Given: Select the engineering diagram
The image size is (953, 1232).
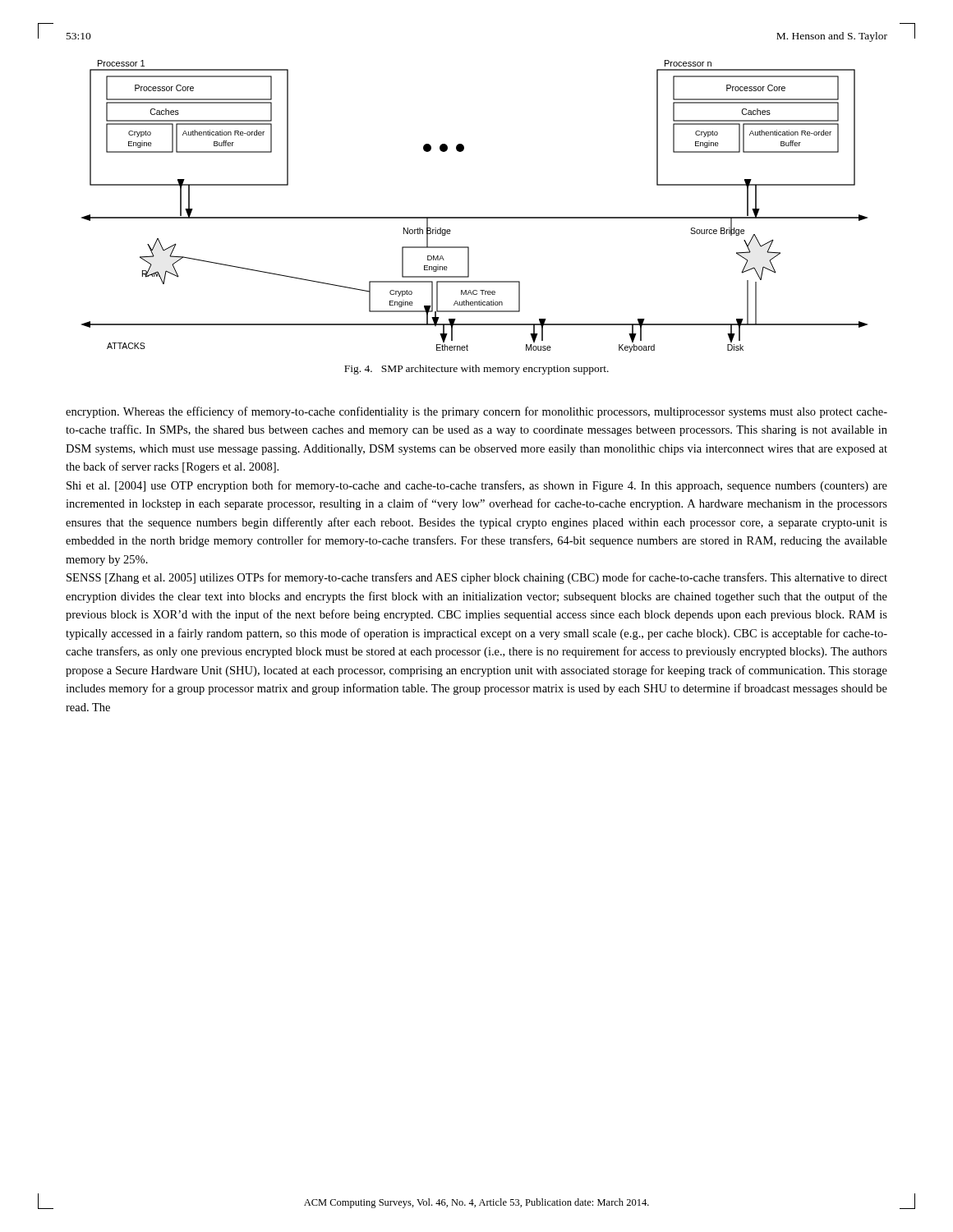Looking at the screenshot, I should tap(476, 214).
